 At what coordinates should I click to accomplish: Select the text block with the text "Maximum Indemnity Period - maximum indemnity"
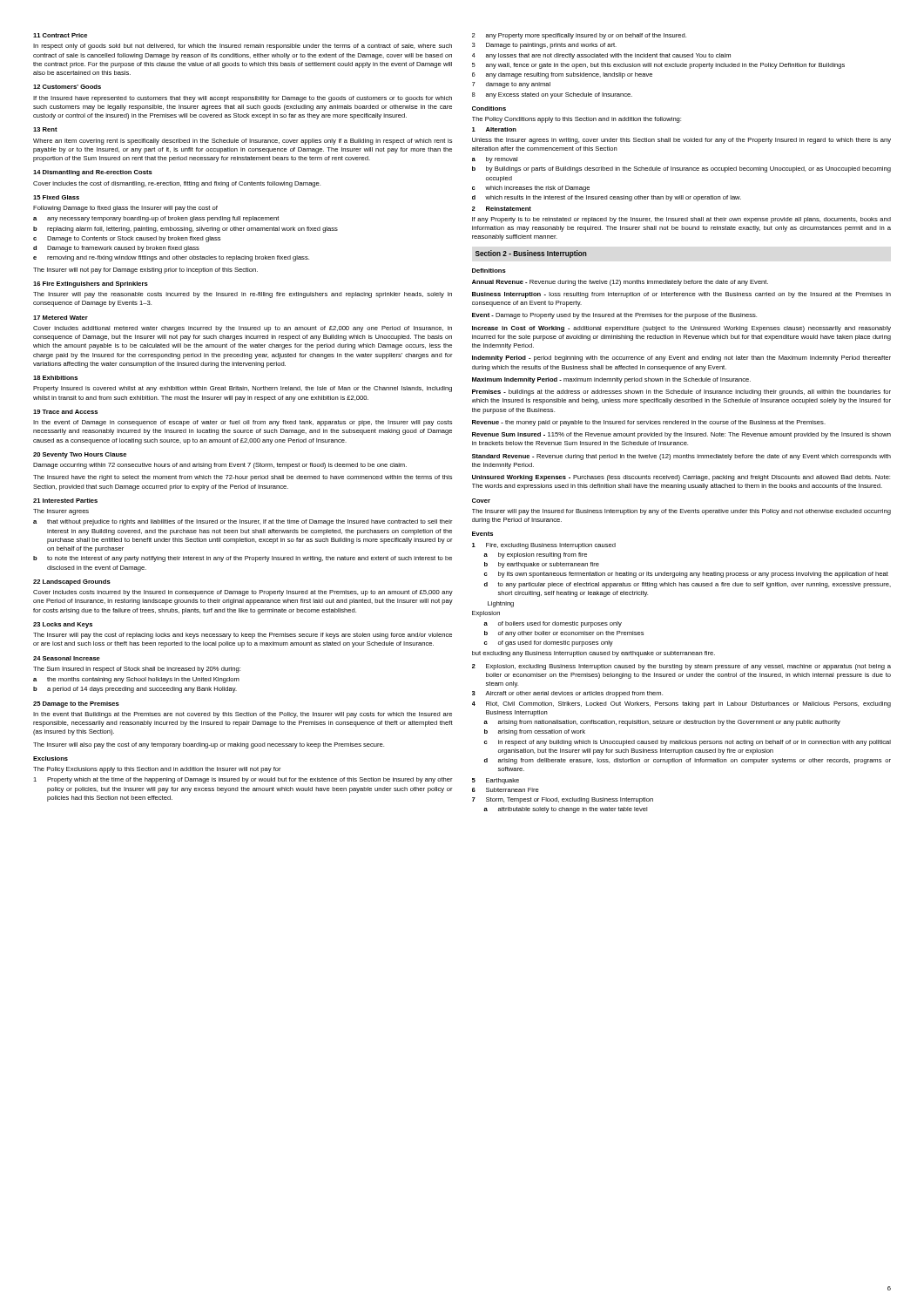coord(681,380)
